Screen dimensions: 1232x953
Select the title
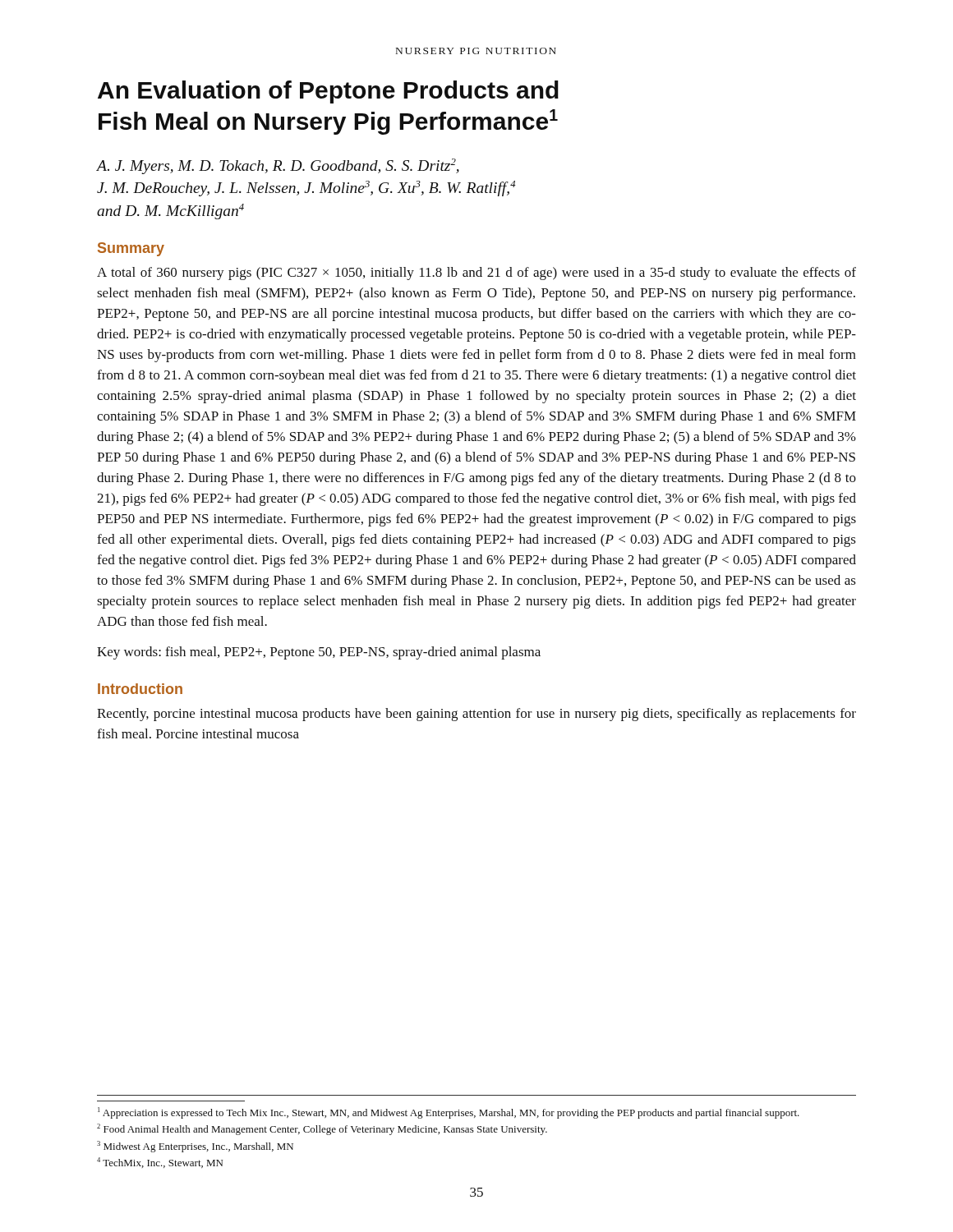(x=476, y=106)
